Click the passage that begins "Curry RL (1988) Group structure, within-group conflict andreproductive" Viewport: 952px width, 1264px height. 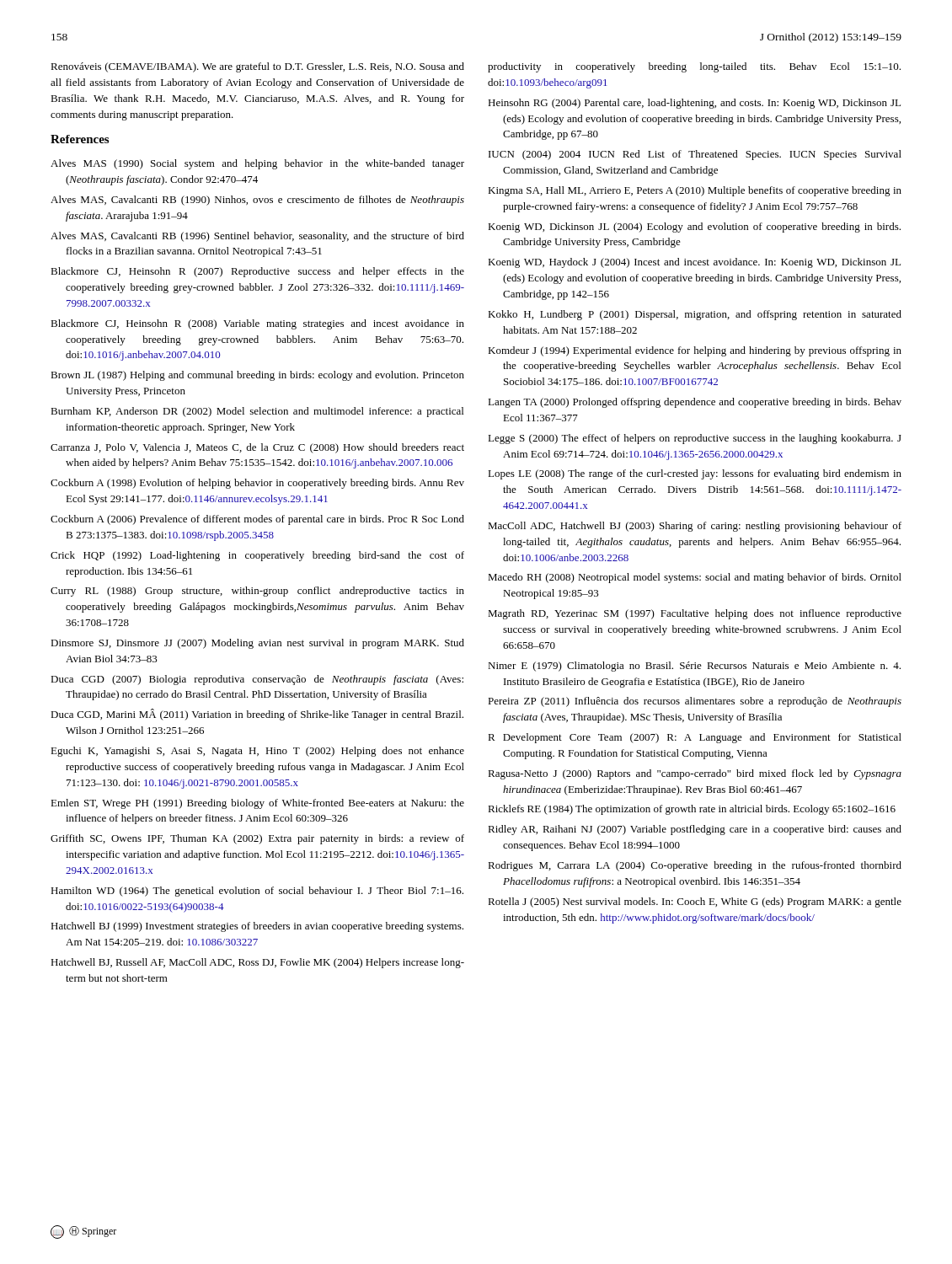point(257,606)
